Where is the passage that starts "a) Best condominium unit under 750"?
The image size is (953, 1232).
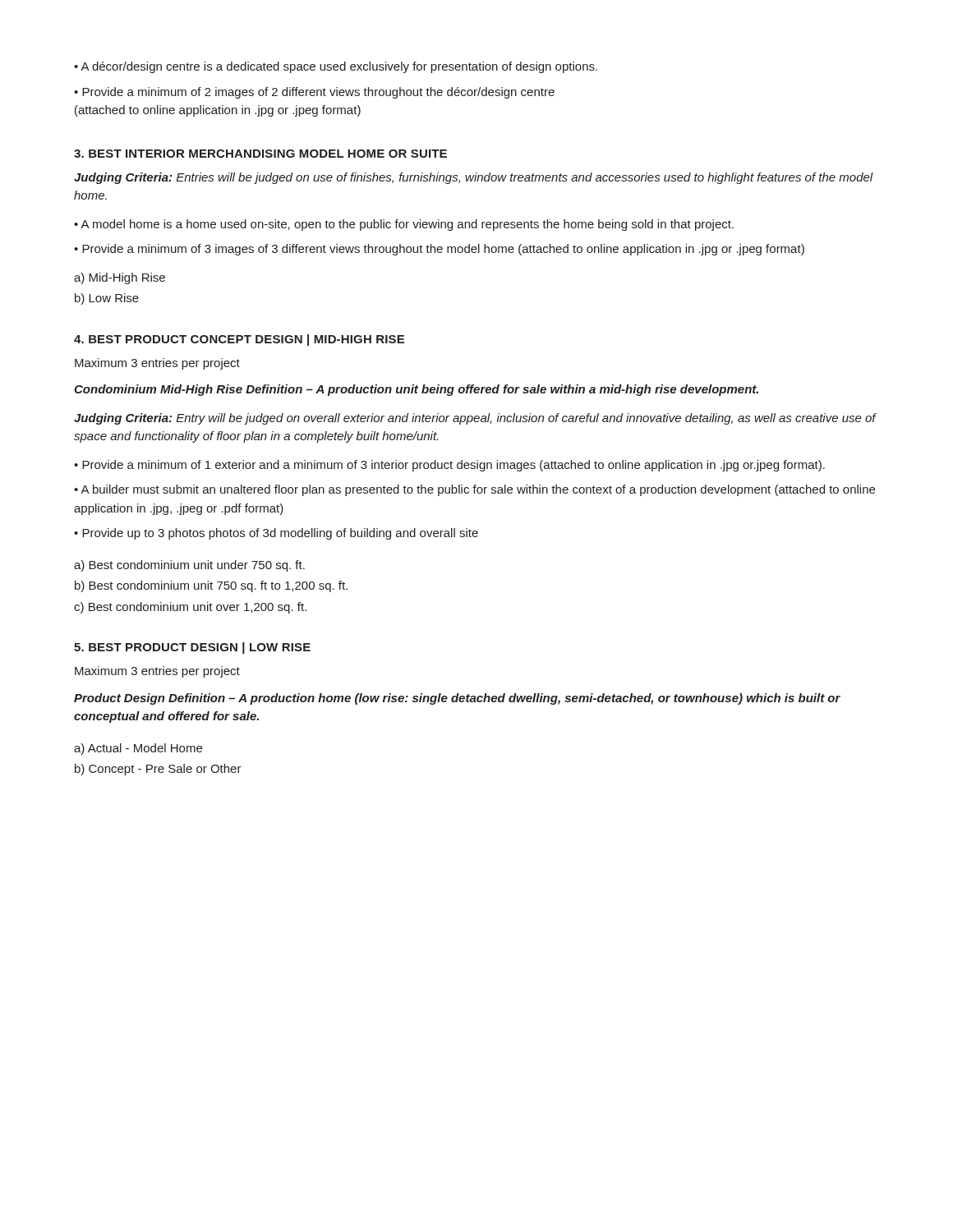[190, 564]
